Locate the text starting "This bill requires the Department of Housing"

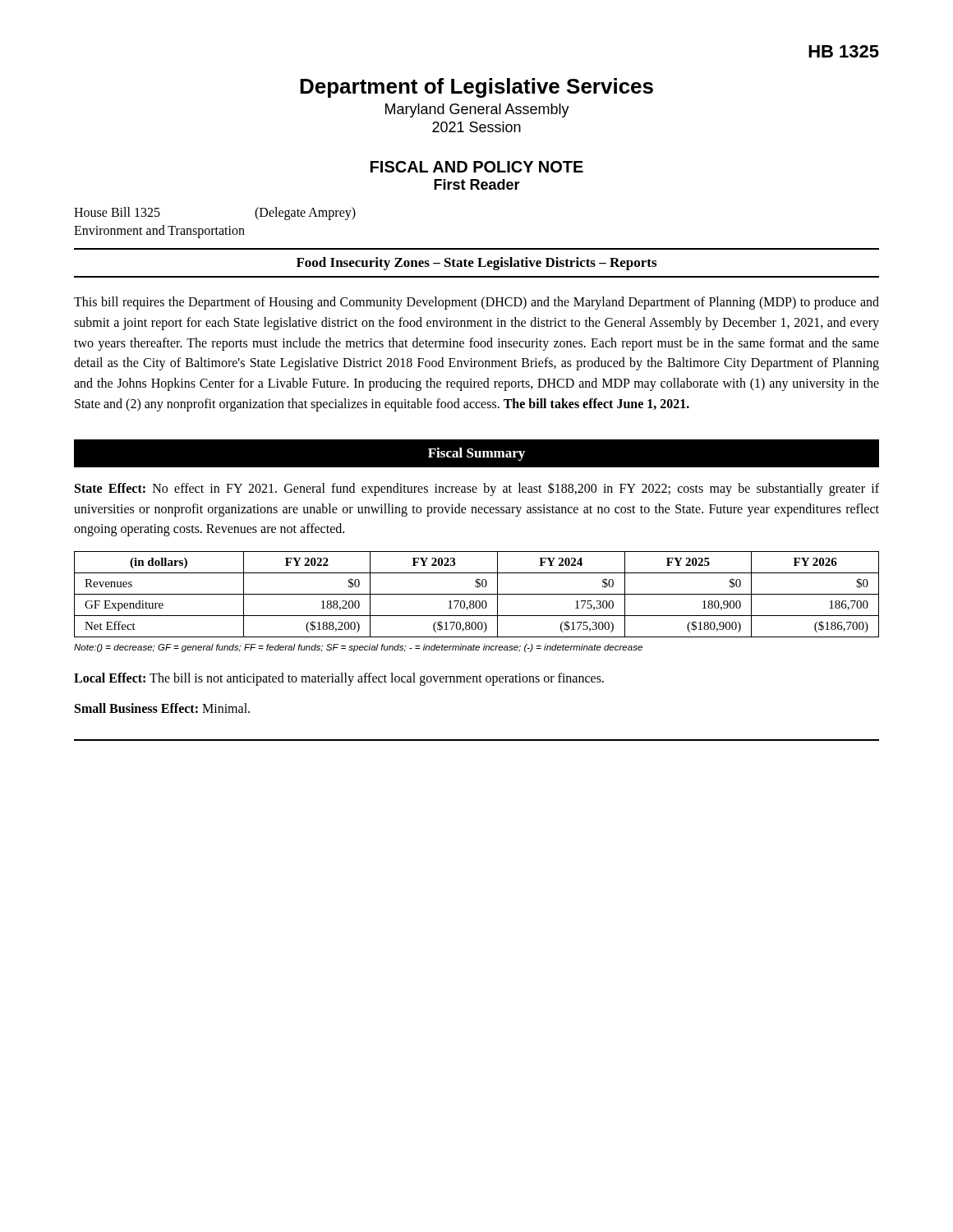click(476, 353)
